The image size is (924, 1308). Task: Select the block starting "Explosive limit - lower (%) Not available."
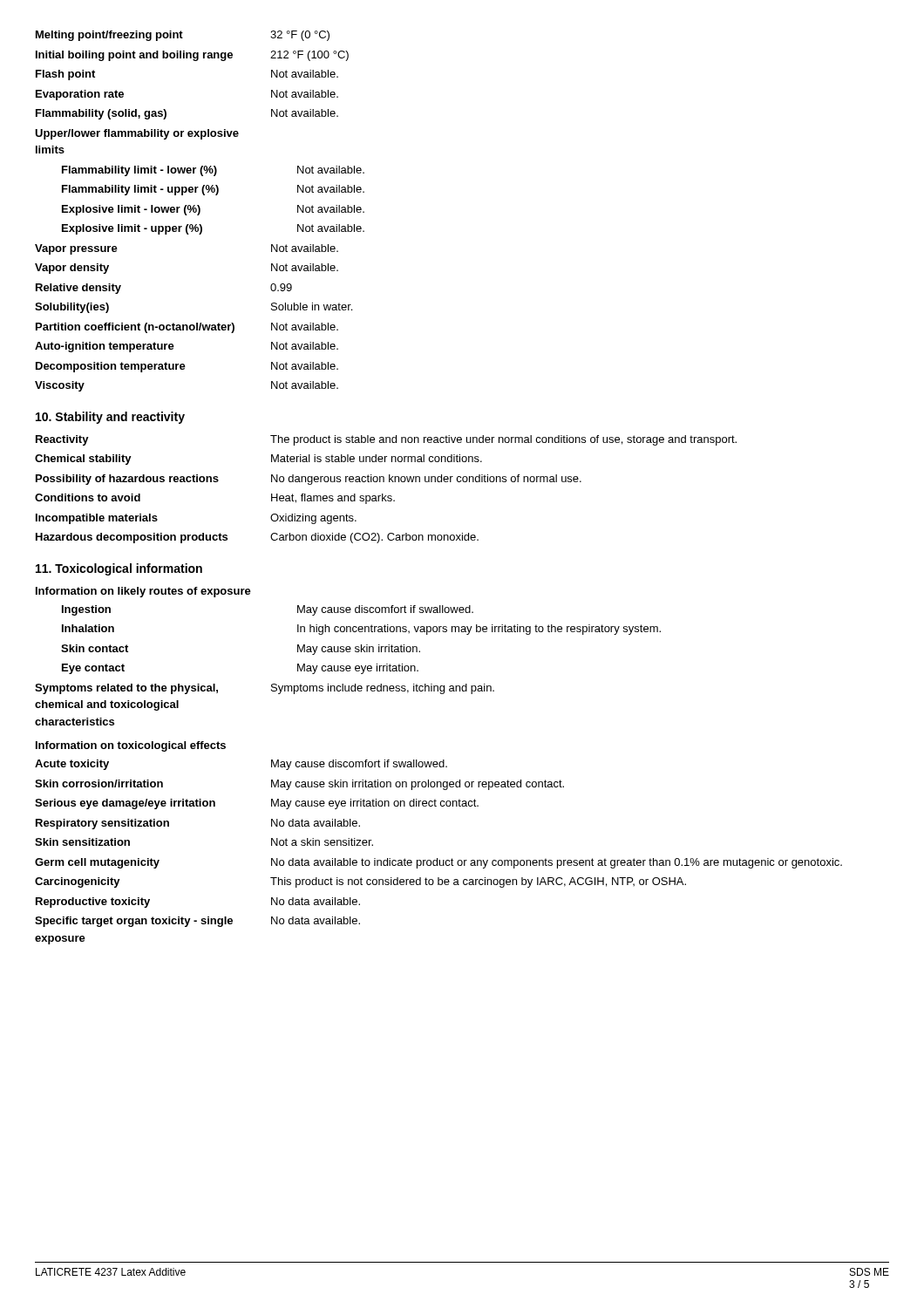(x=129, y=210)
